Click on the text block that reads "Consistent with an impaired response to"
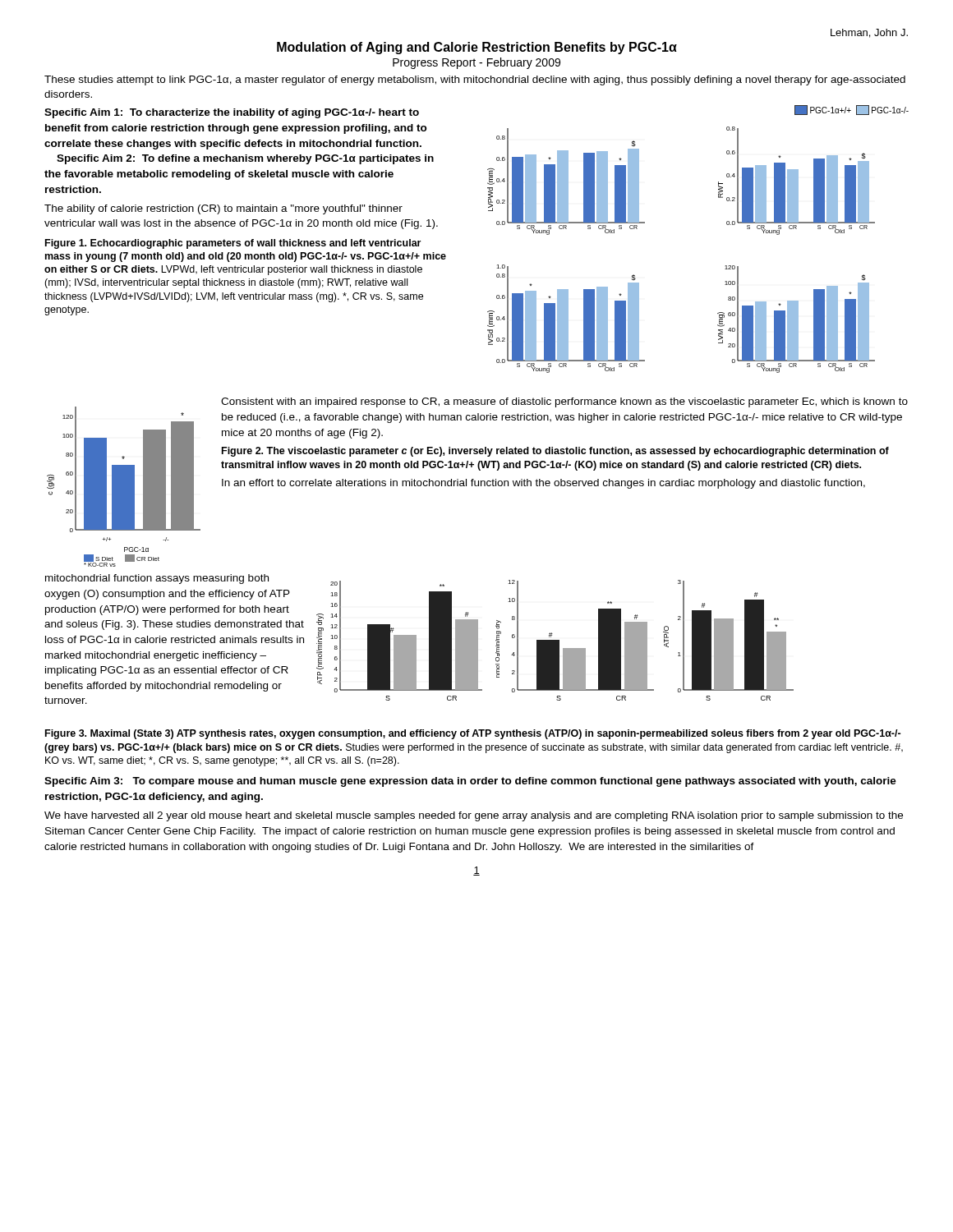Viewport: 953px width, 1232px height. point(564,417)
